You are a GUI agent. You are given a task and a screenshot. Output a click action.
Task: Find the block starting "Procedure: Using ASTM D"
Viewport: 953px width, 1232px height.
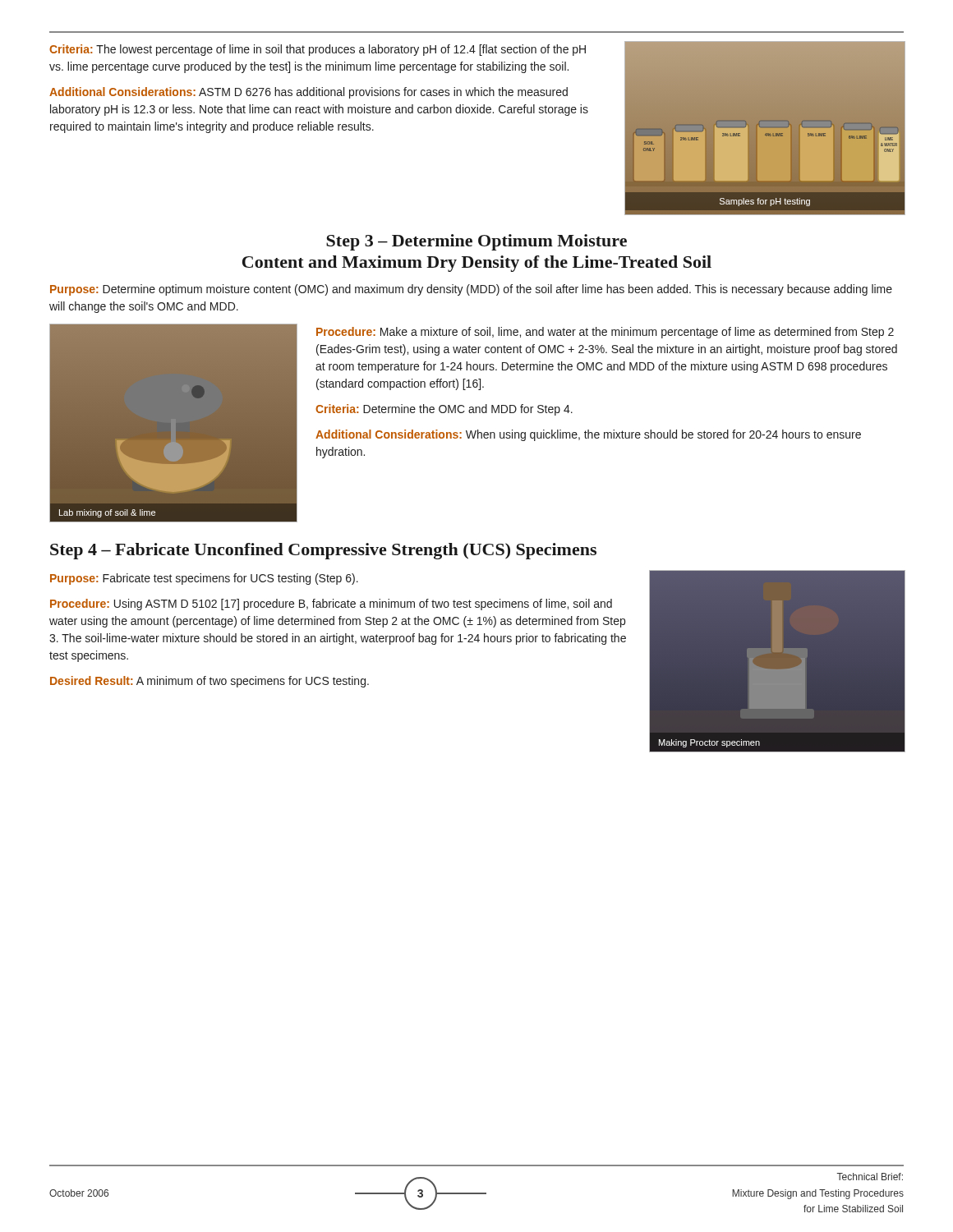pyautogui.click(x=339, y=630)
